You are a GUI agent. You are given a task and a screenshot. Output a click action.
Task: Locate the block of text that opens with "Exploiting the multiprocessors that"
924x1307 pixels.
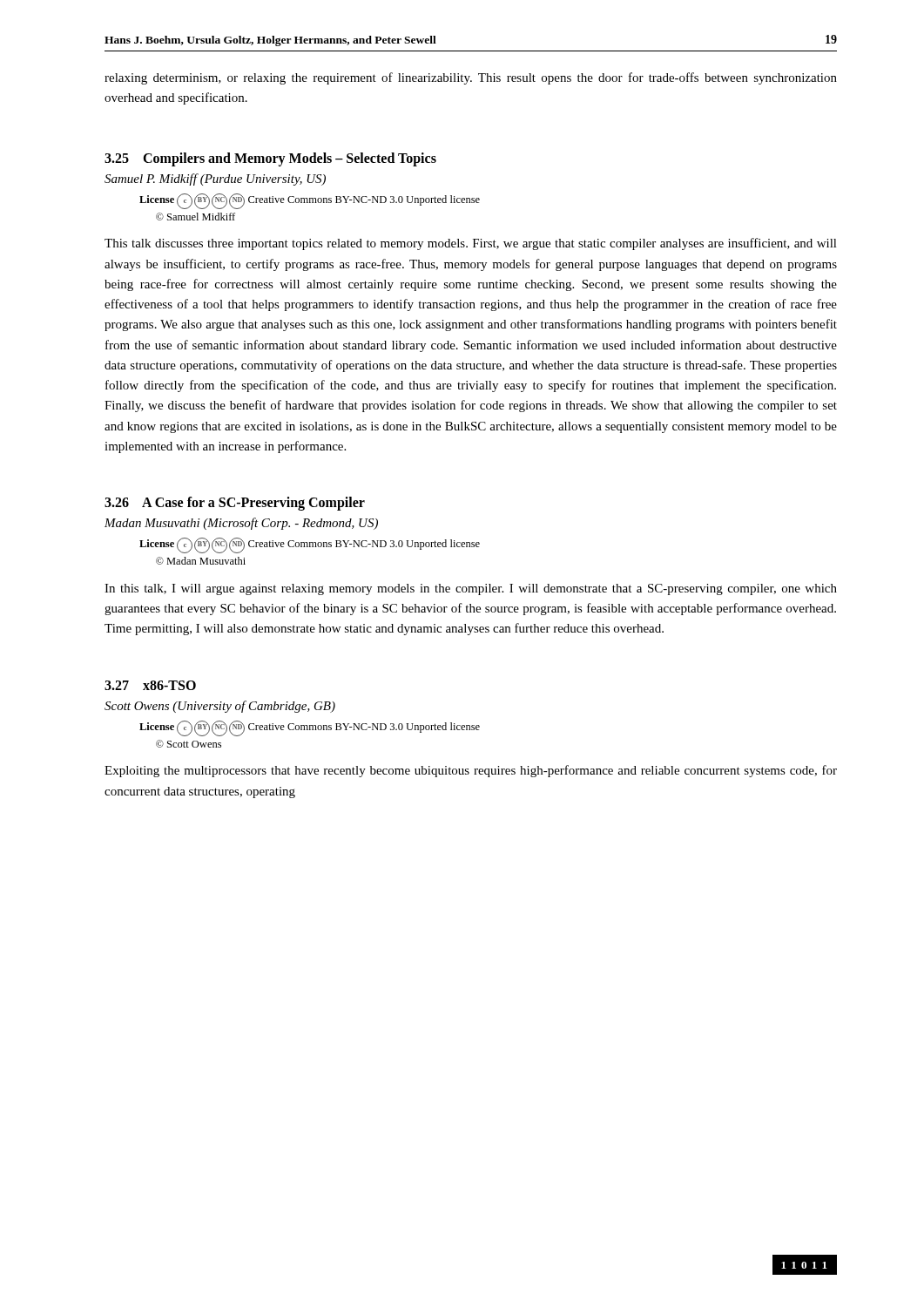coord(471,781)
